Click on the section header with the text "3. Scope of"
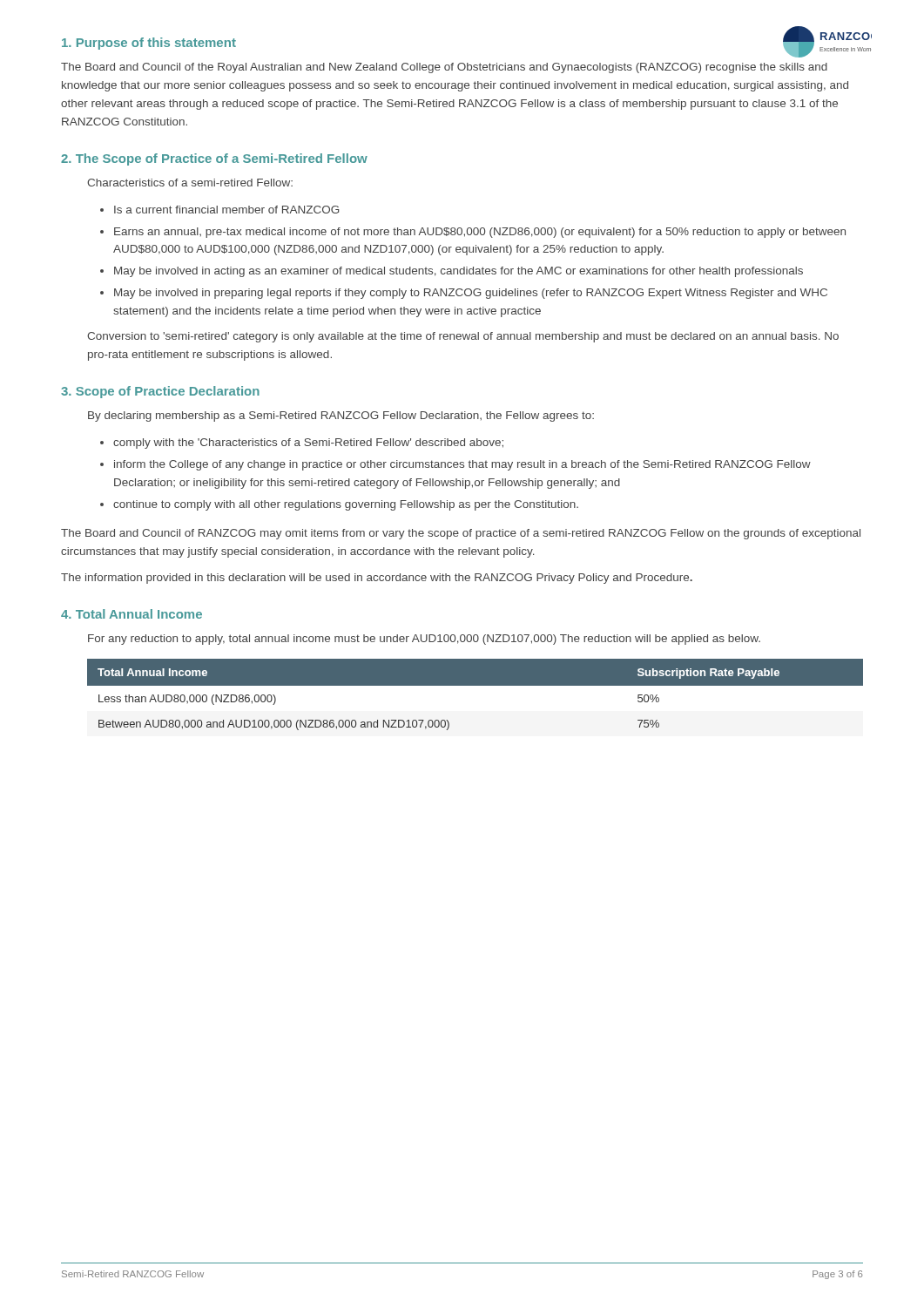This screenshot has height=1307, width=924. (160, 391)
